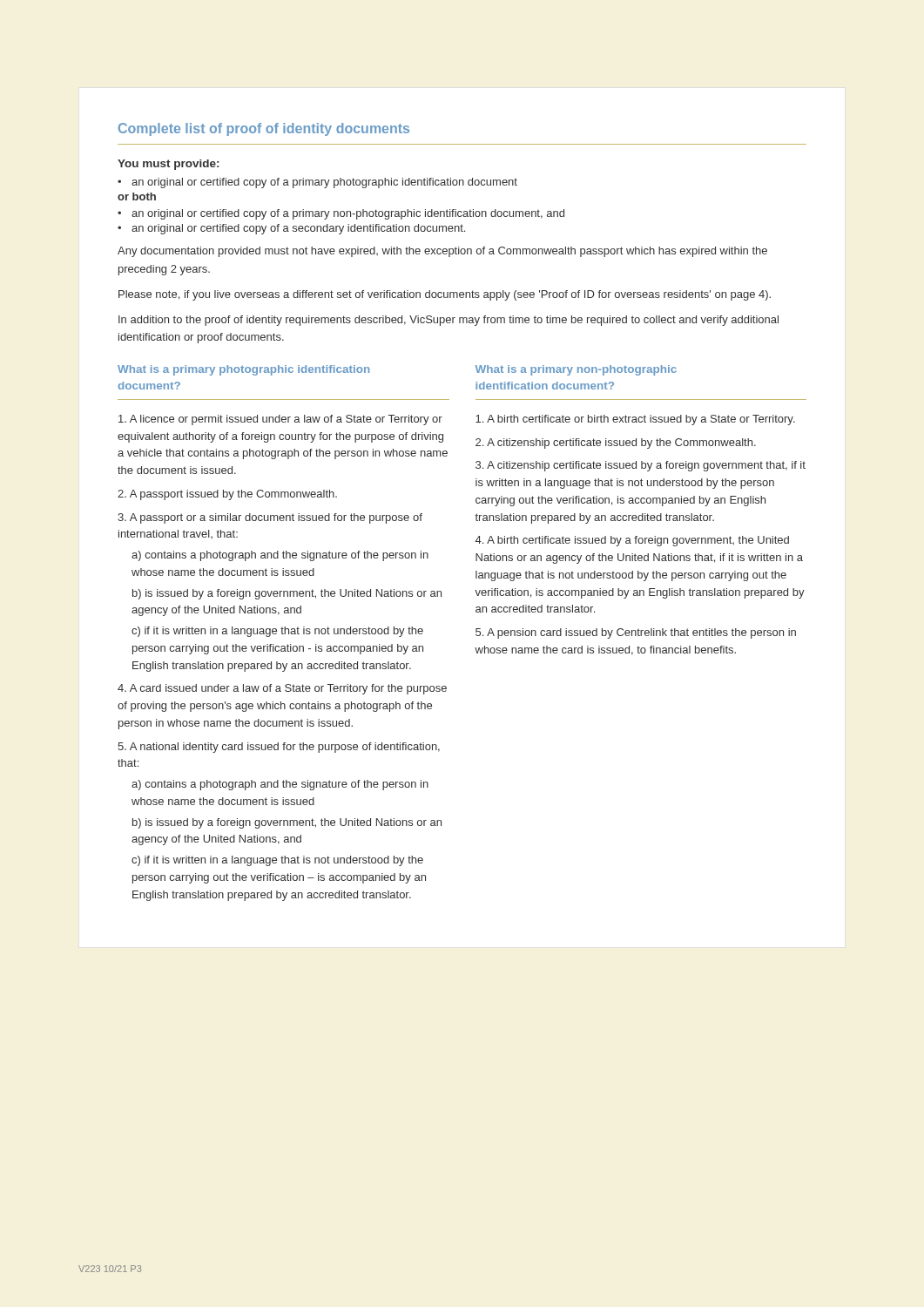Screen dimensions: 1307x924
Task: Find the text starting "4. A card issued under a law"
Action: click(282, 705)
